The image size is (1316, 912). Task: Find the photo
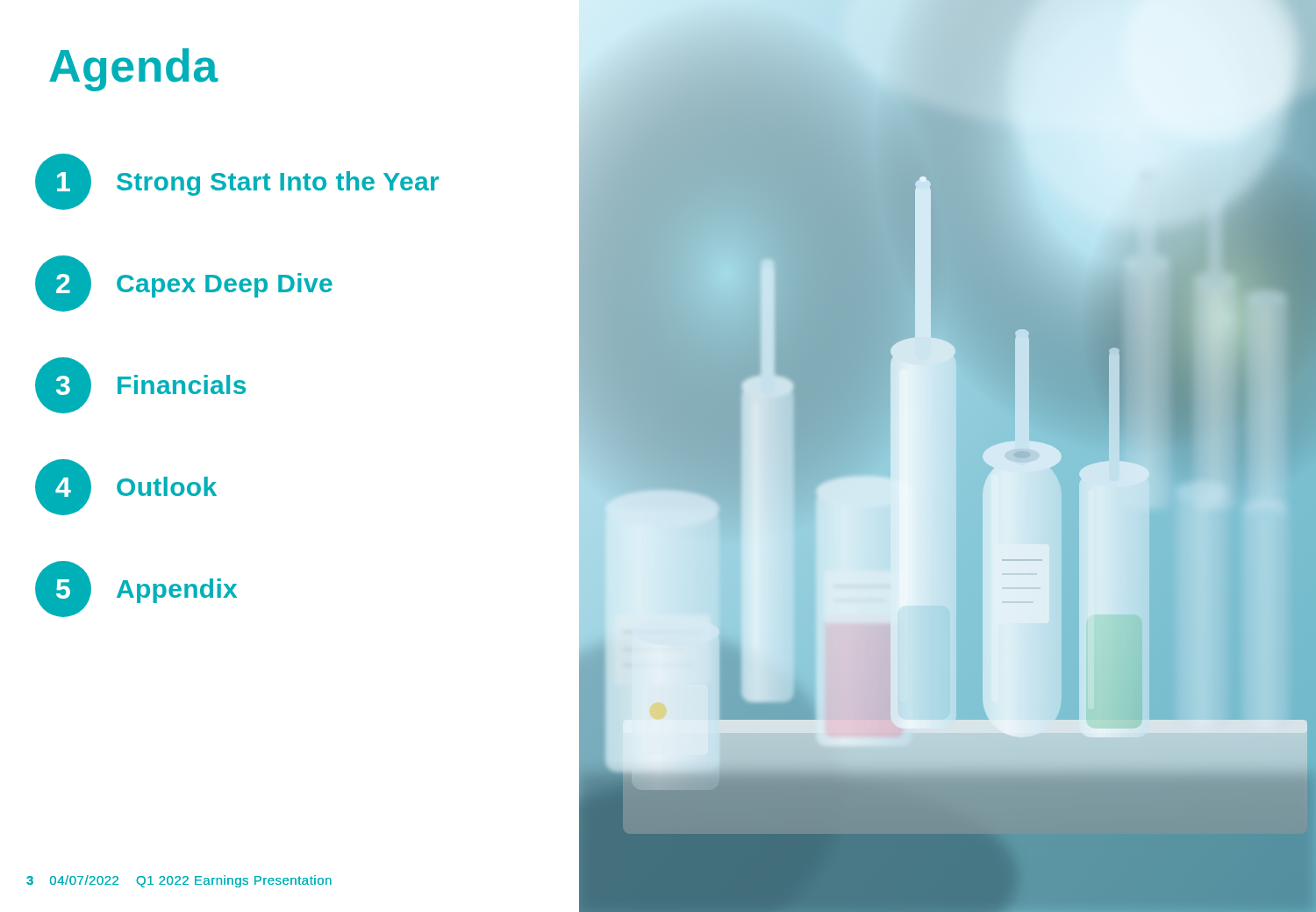click(948, 456)
